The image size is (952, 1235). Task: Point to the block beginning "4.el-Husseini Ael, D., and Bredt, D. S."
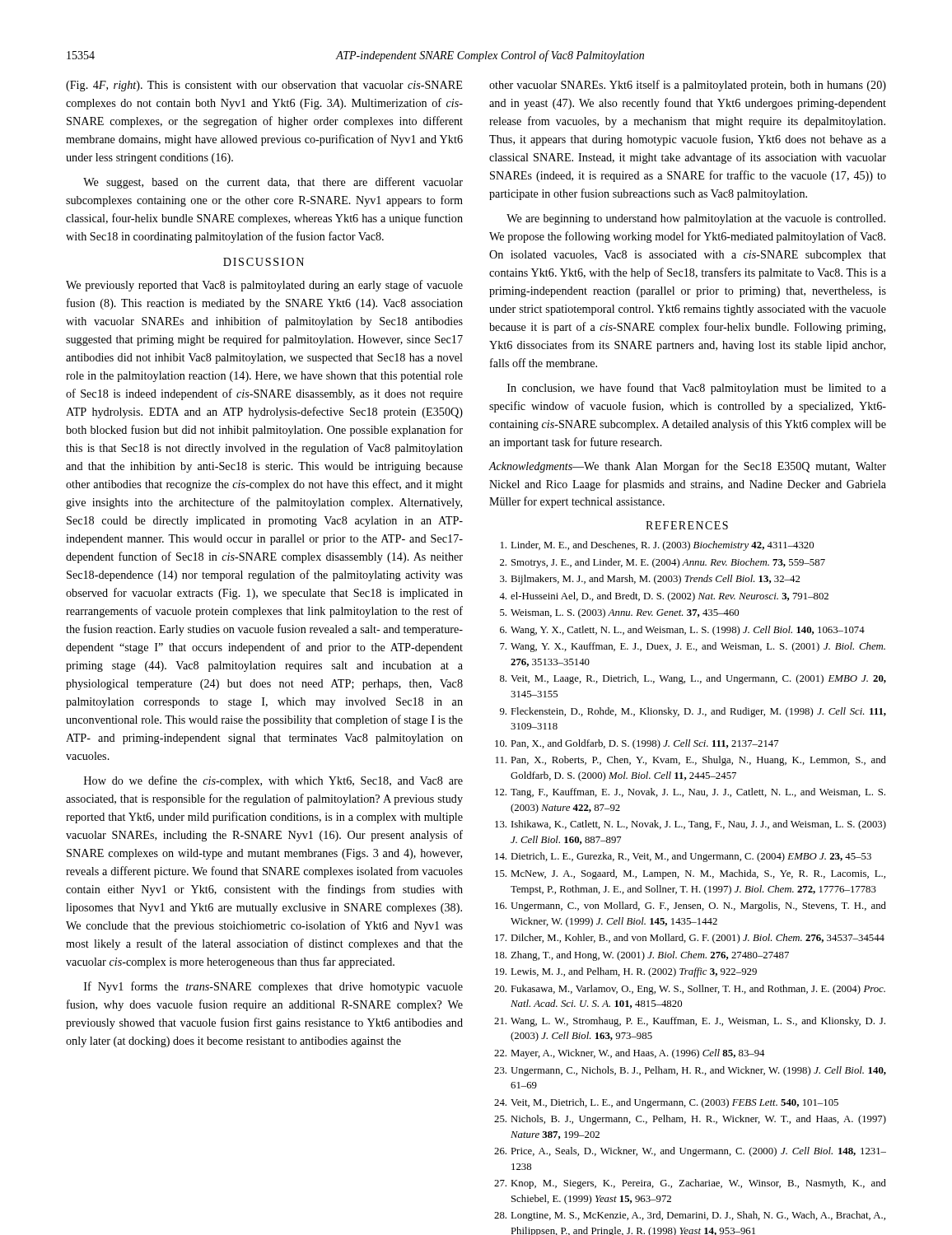pos(688,596)
